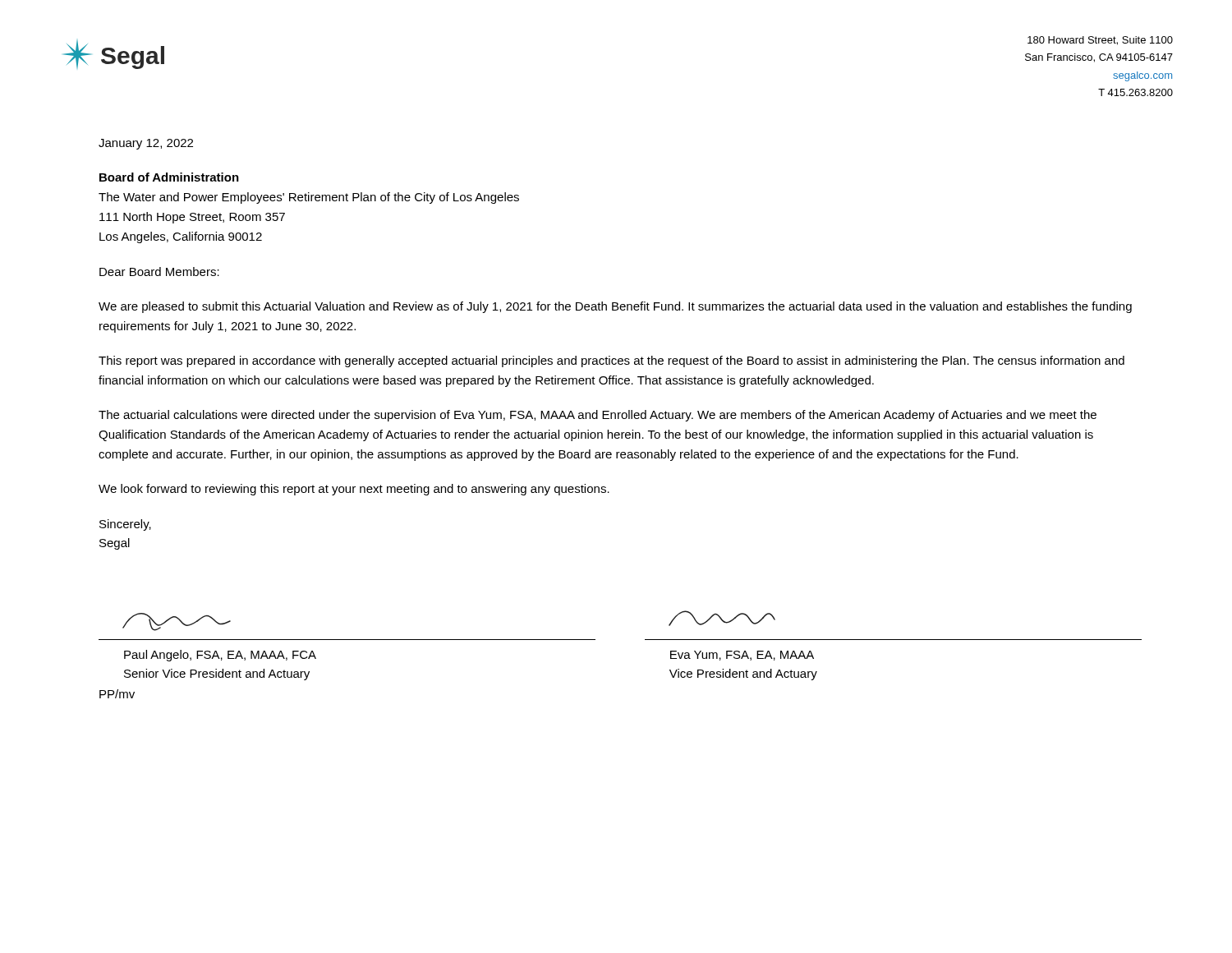This screenshot has height=953, width=1232.
Task: Locate the text block containing "The actuarial calculations were directed under the"
Action: [x=598, y=434]
